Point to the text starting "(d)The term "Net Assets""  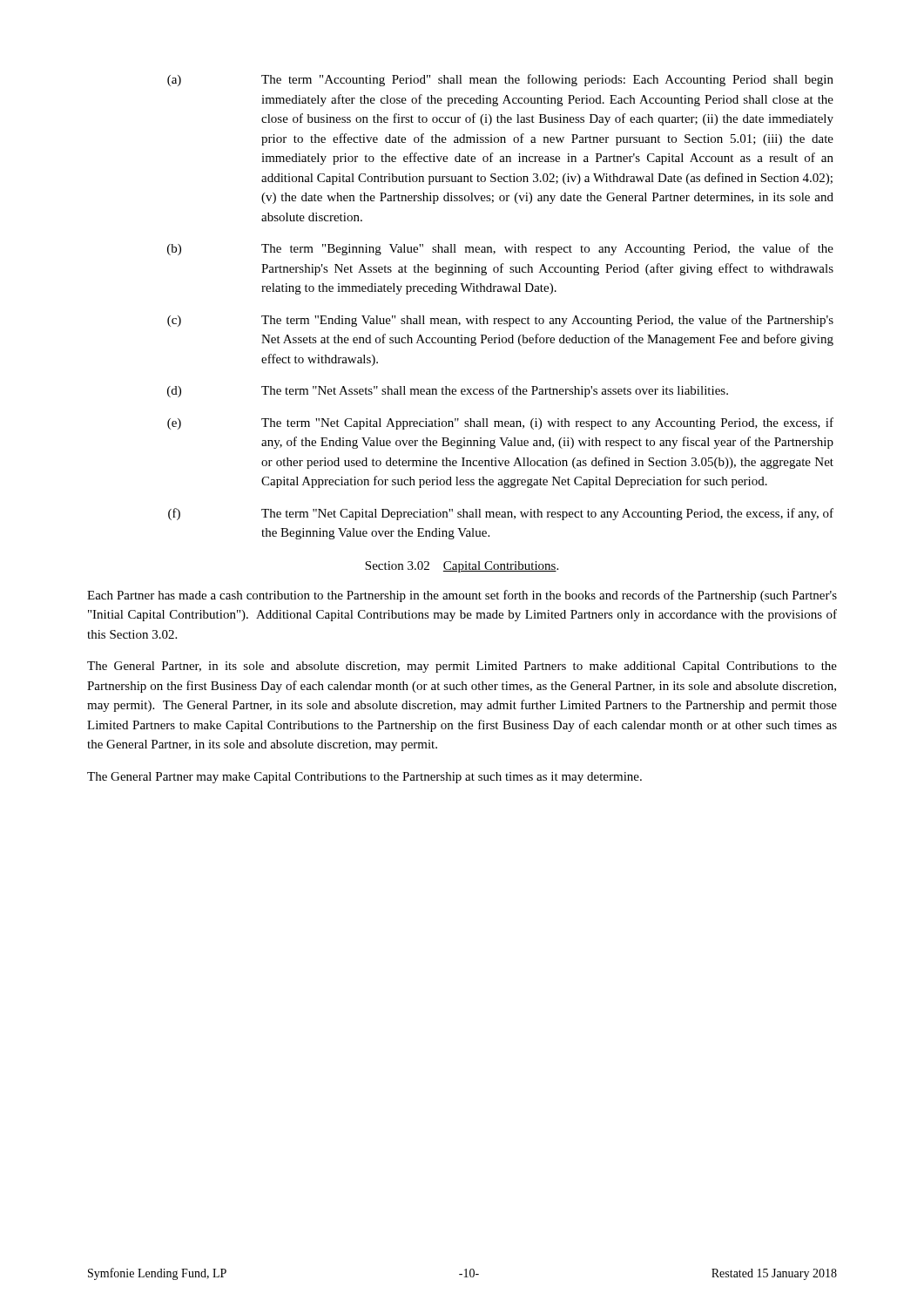[x=460, y=391]
